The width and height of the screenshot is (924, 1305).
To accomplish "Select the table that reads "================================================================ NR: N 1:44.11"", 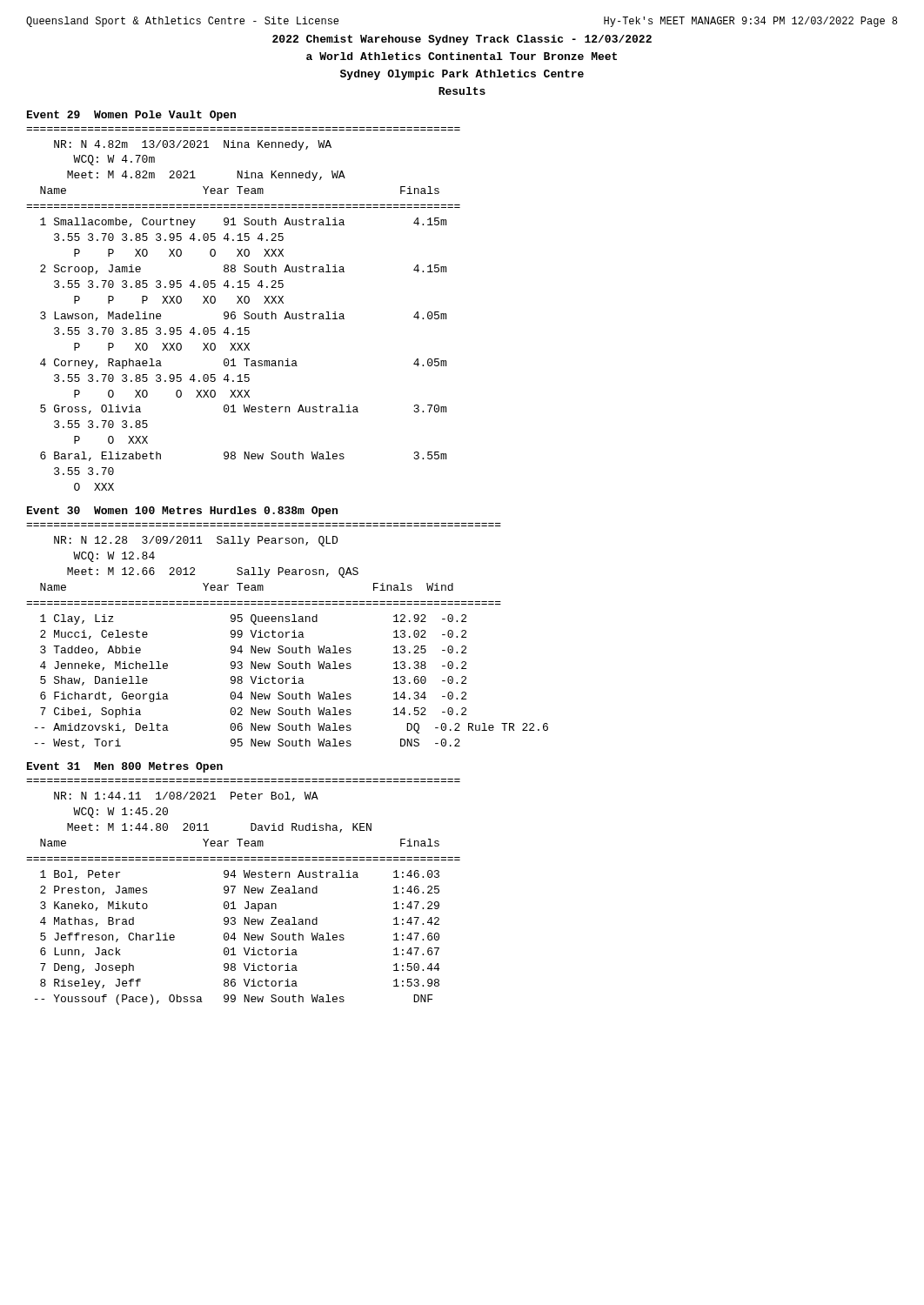I will pyautogui.click(x=462, y=891).
